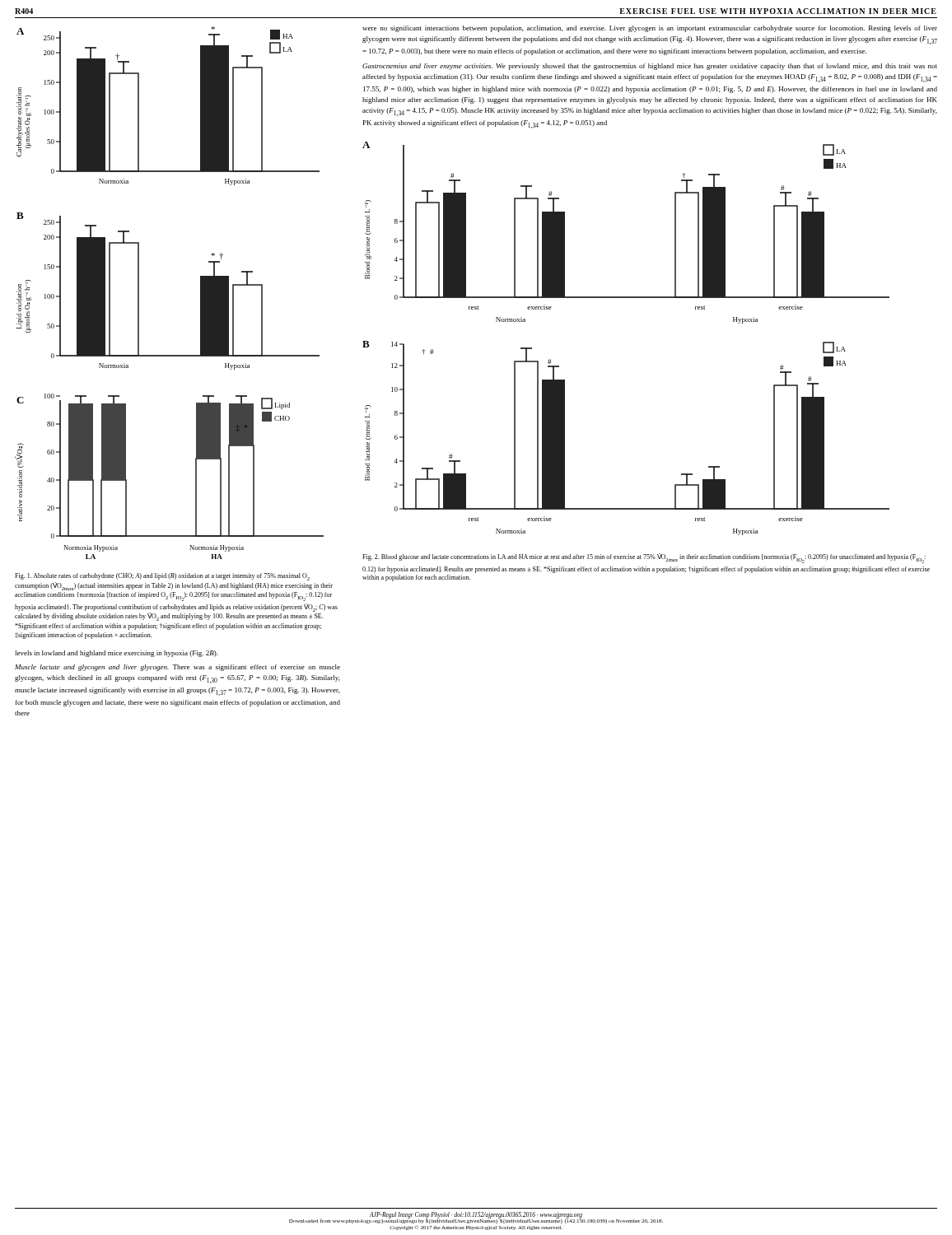Find the text block with the text "Gastrocnemius and liver enzyme activities. We previously"
The width and height of the screenshot is (952, 1235).
(x=650, y=96)
